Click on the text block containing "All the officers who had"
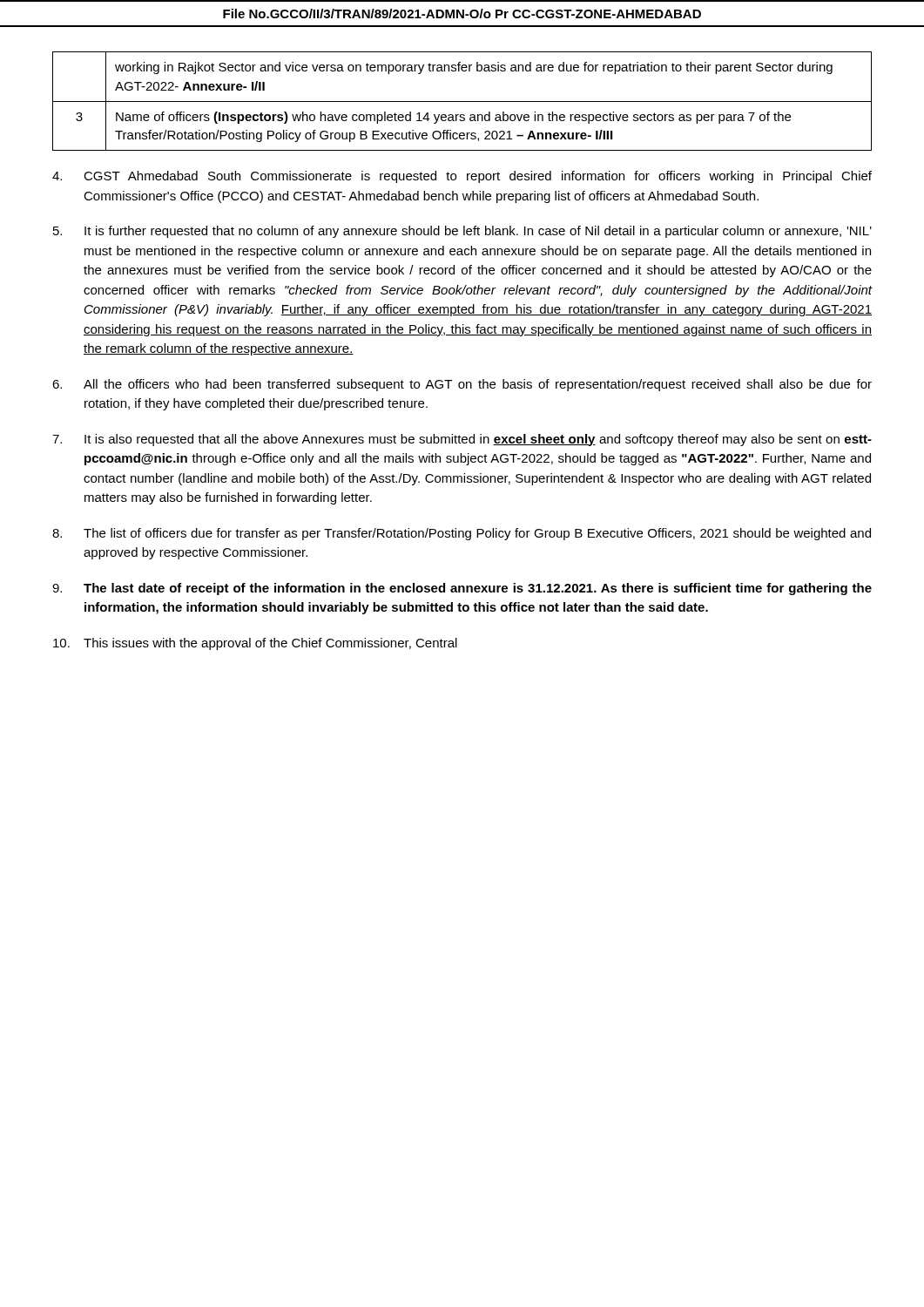The width and height of the screenshot is (924, 1307). (462, 394)
